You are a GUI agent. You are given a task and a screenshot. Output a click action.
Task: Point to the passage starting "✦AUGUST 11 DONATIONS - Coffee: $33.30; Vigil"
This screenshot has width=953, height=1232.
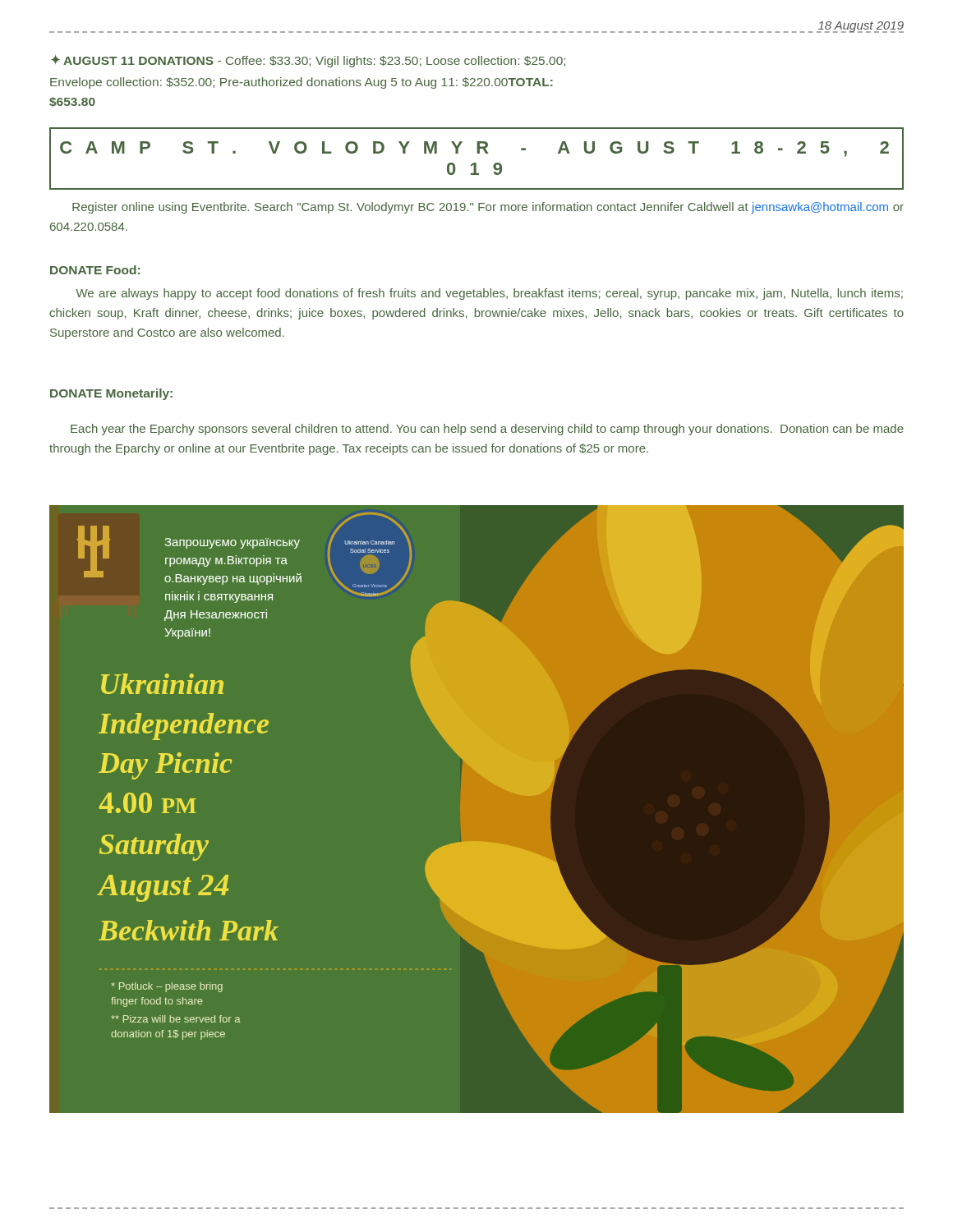pyautogui.click(x=308, y=80)
